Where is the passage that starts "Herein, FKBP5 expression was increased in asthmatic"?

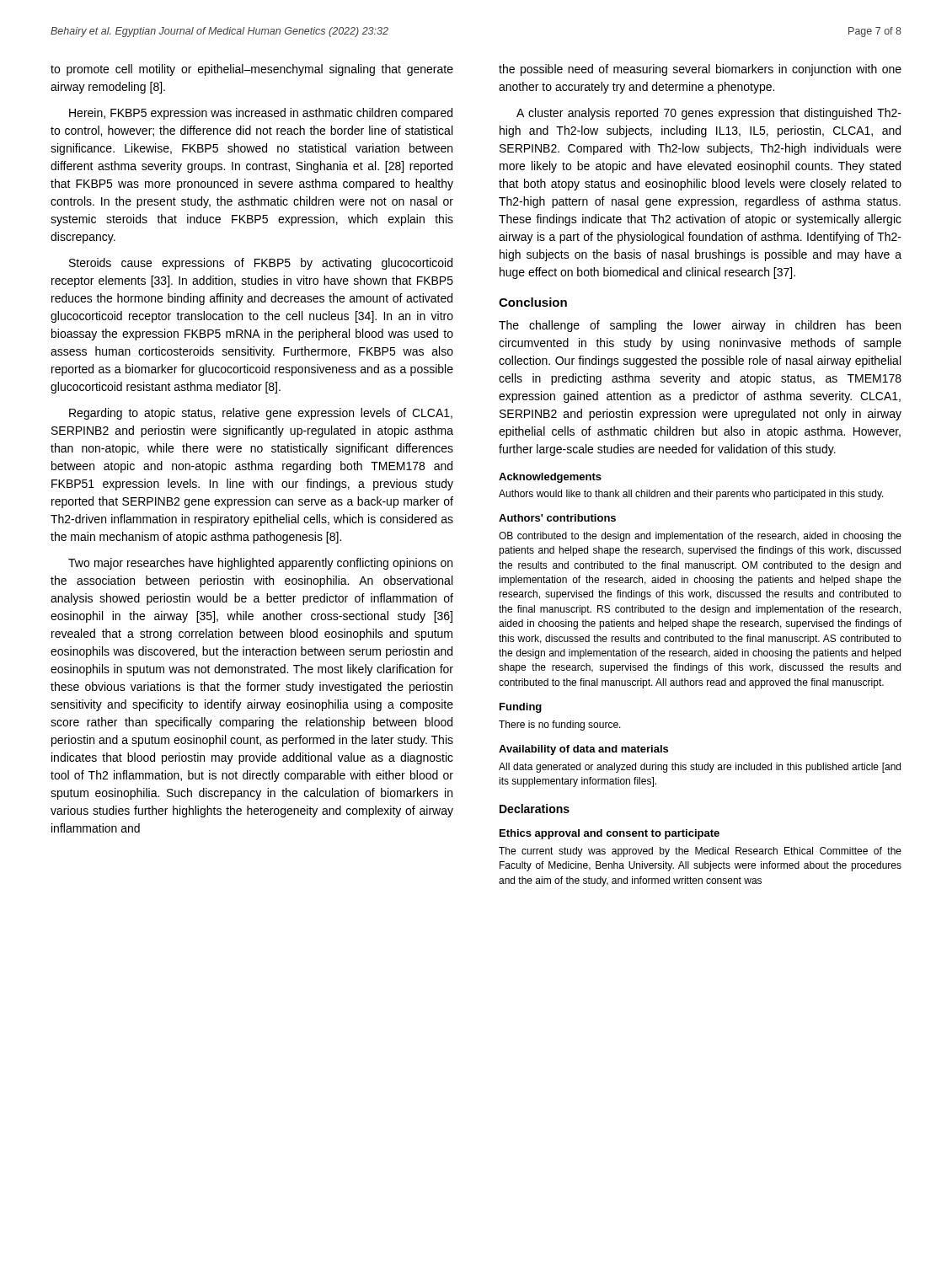(252, 175)
